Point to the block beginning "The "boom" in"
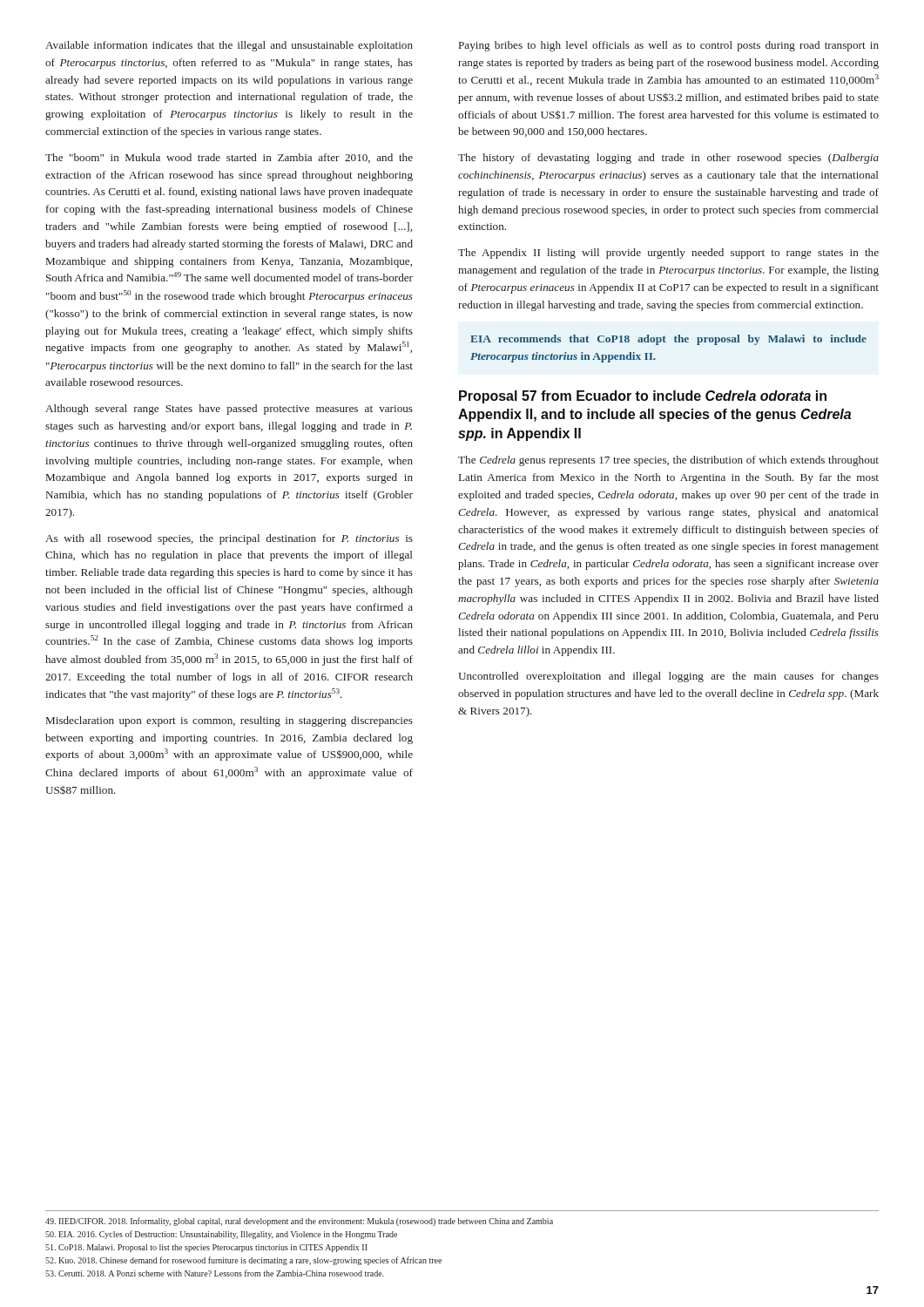 [229, 270]
